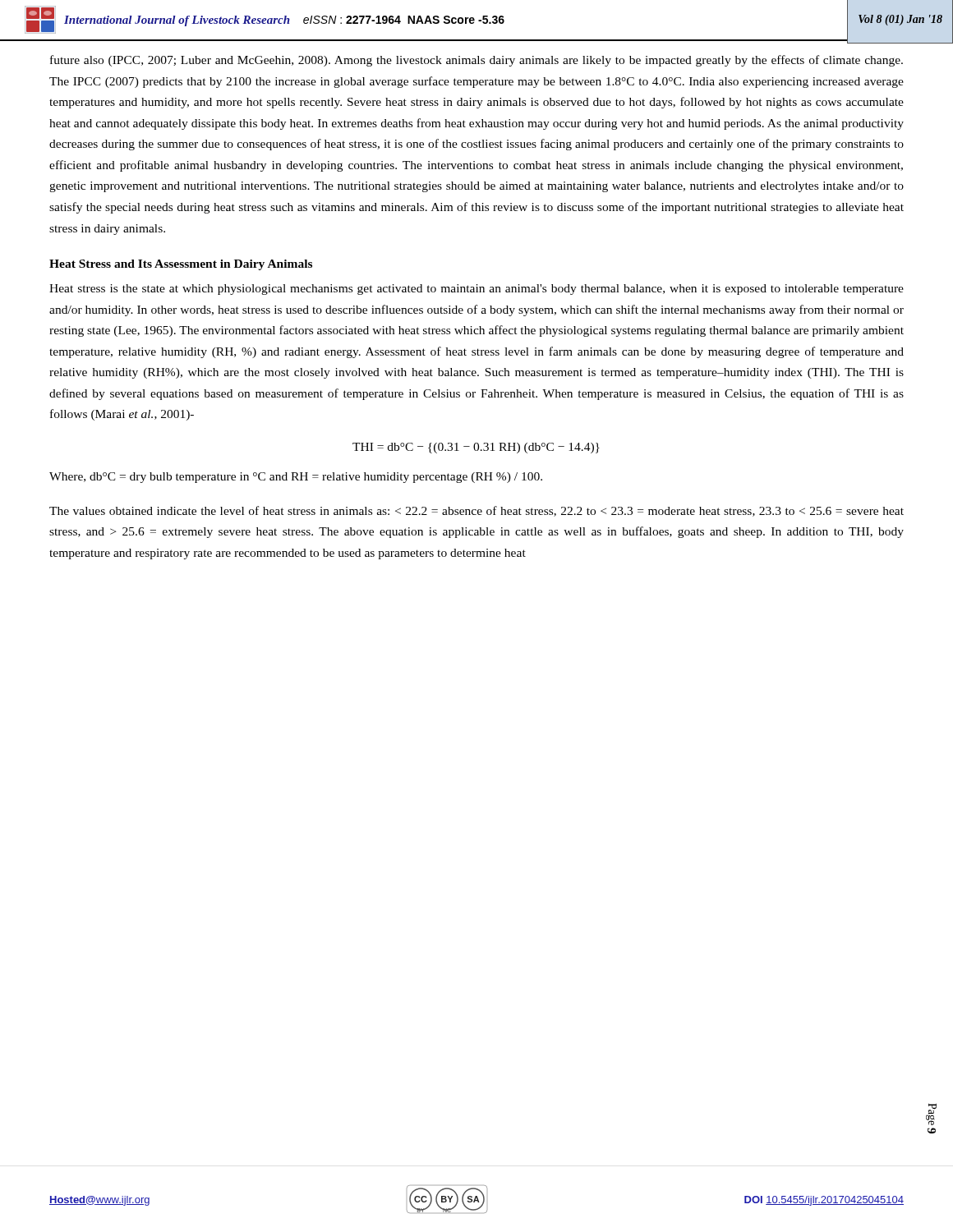Find the text block containing "Heat stress is the"
The width and height of the screenshot is (953, 1232).
tap(476, 351)
